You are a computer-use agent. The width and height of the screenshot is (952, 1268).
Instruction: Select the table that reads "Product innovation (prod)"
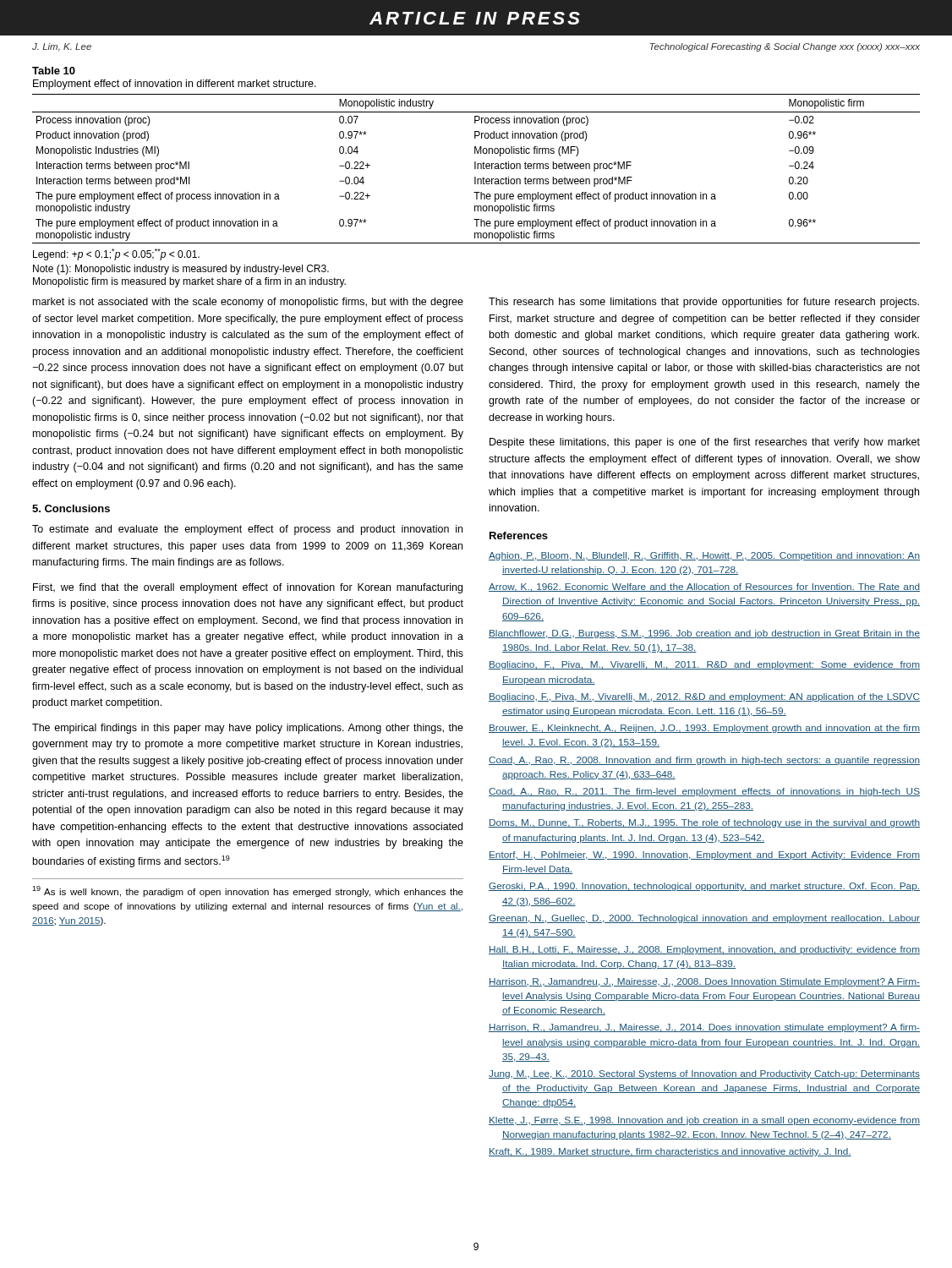tap(476, 169)
